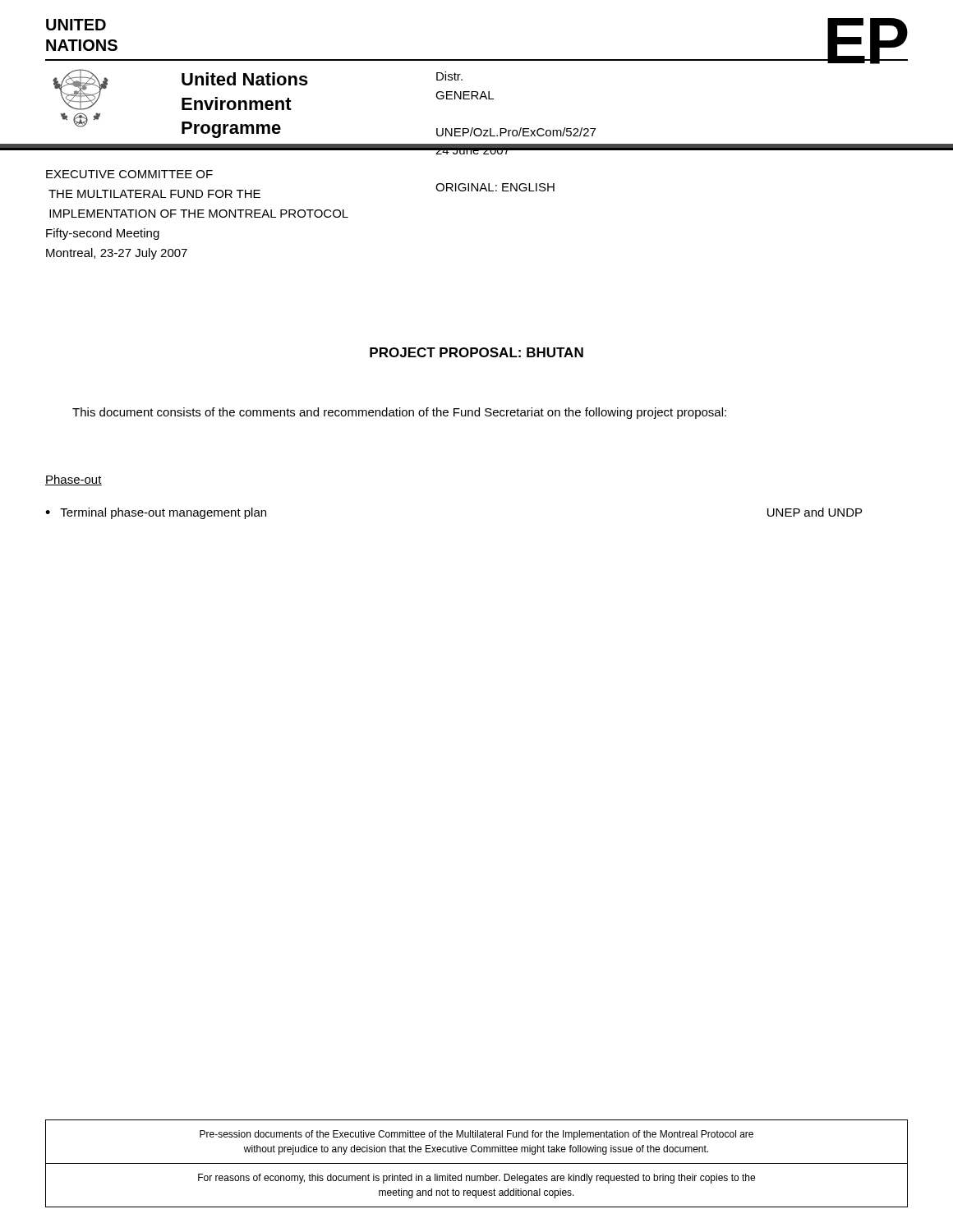Find the list item with the text "• Terminal phase-out management plan"
The width and height of the screenshot is (953, 1232).
[x=157, y=513]
